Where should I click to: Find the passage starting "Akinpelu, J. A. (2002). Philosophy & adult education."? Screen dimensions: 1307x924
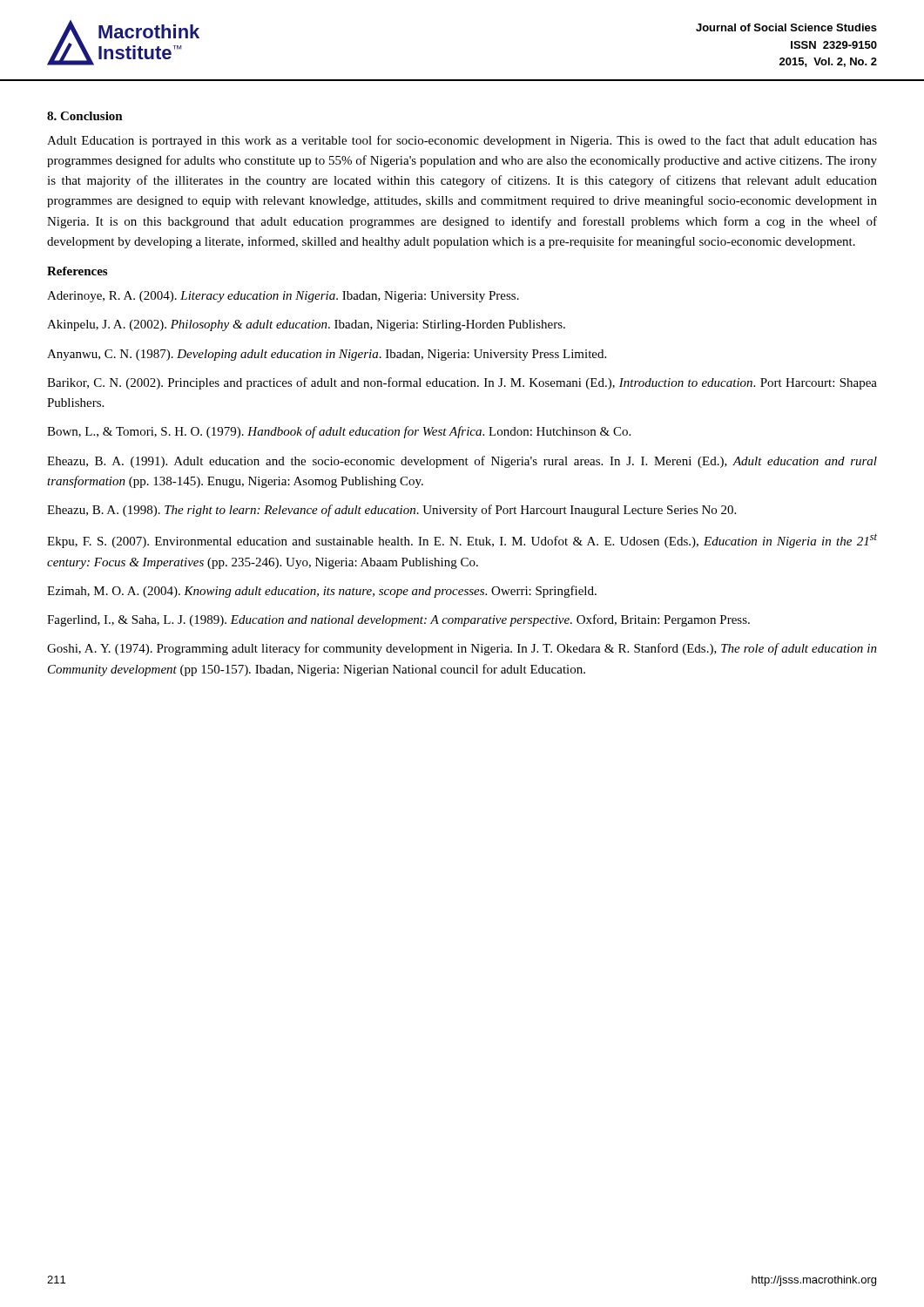(x=306, y=324)
